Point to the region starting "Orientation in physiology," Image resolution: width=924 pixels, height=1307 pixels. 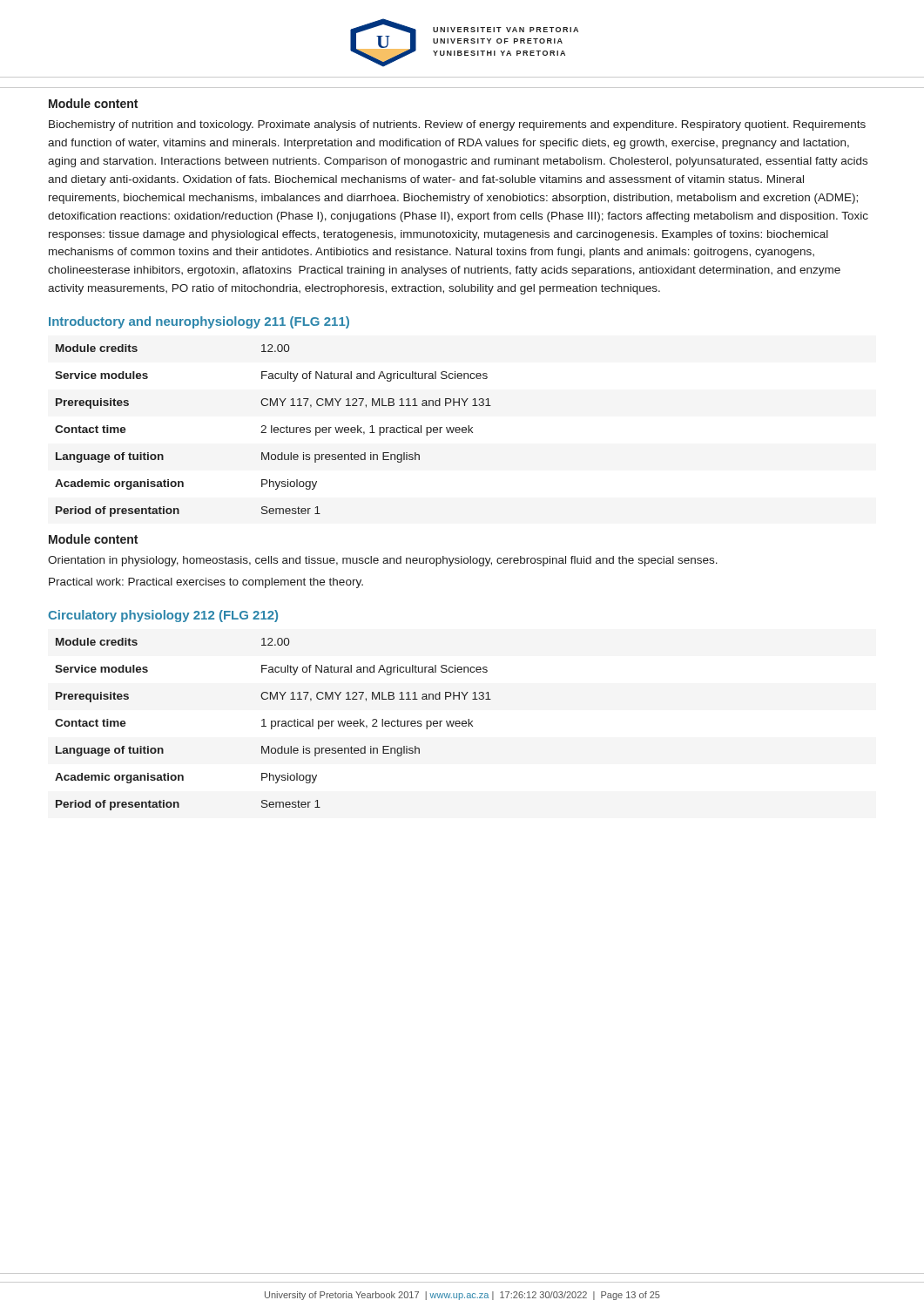point(383,560)
